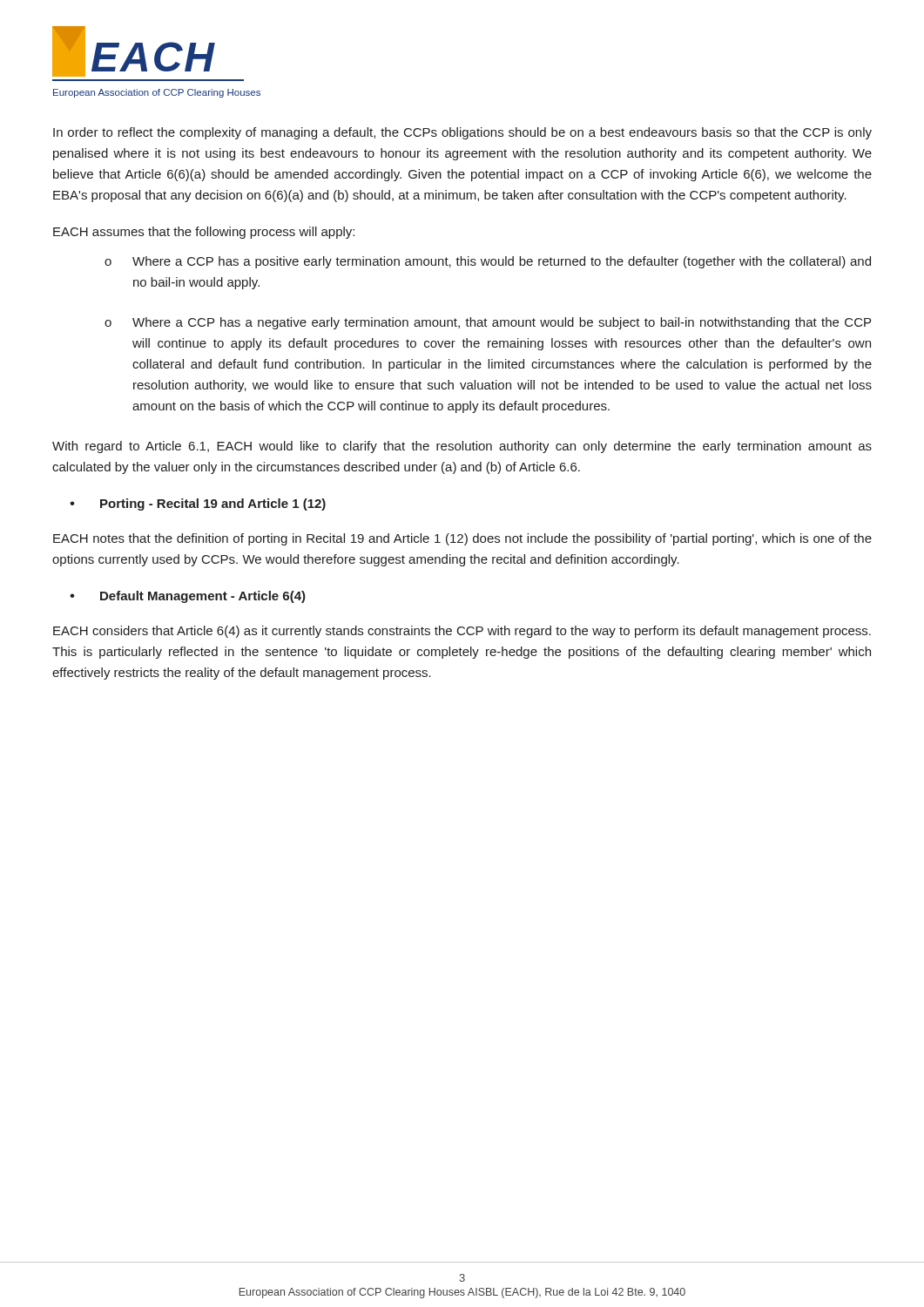Image resolution: width=924 pixels, height=1307 pixels.
Task: Click on the text starting "EACH considers that Article 6(4) as it"
Action: pyautogui.click(x=462, y=651)
